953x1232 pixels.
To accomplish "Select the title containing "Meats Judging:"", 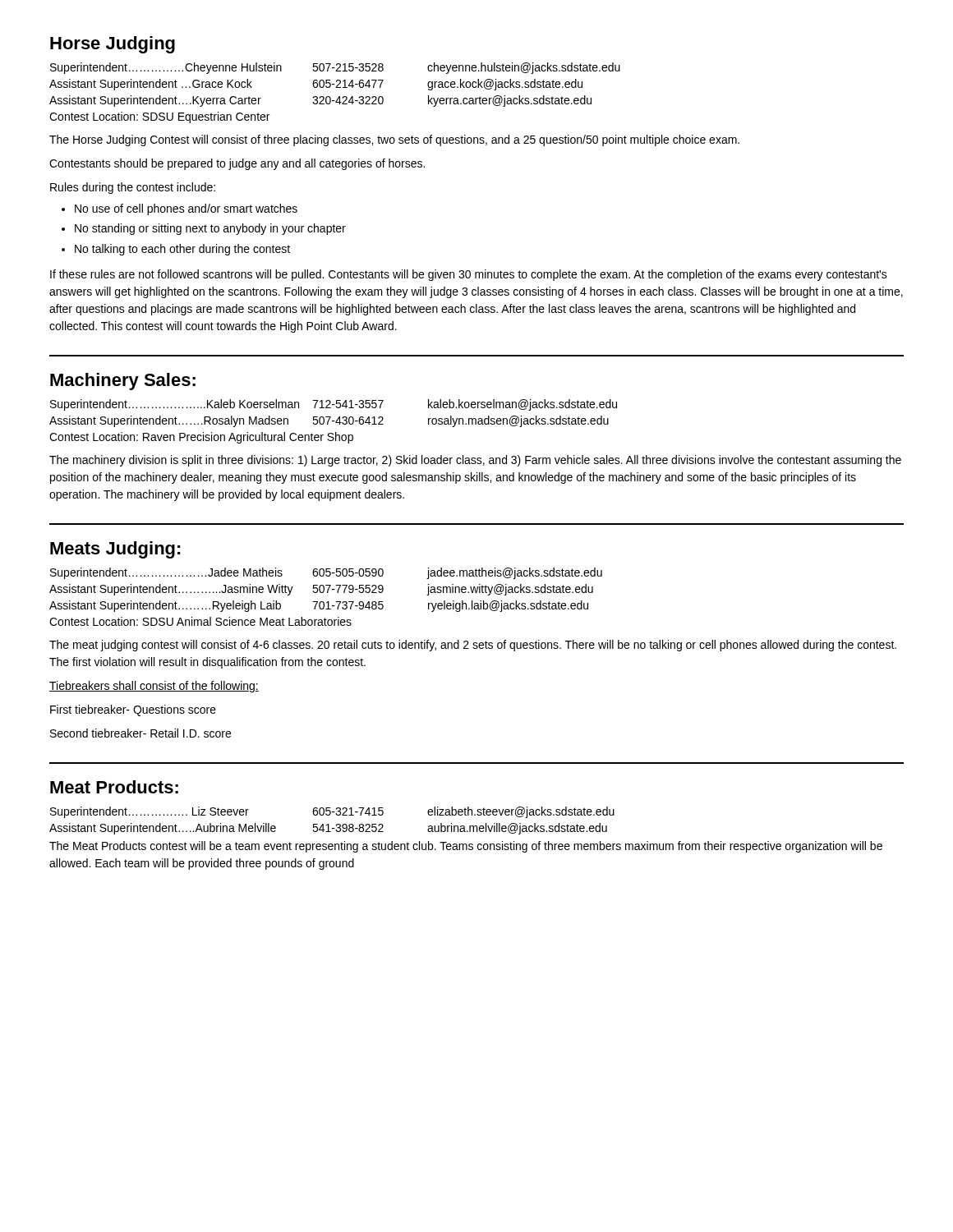I will coord(115,550).
